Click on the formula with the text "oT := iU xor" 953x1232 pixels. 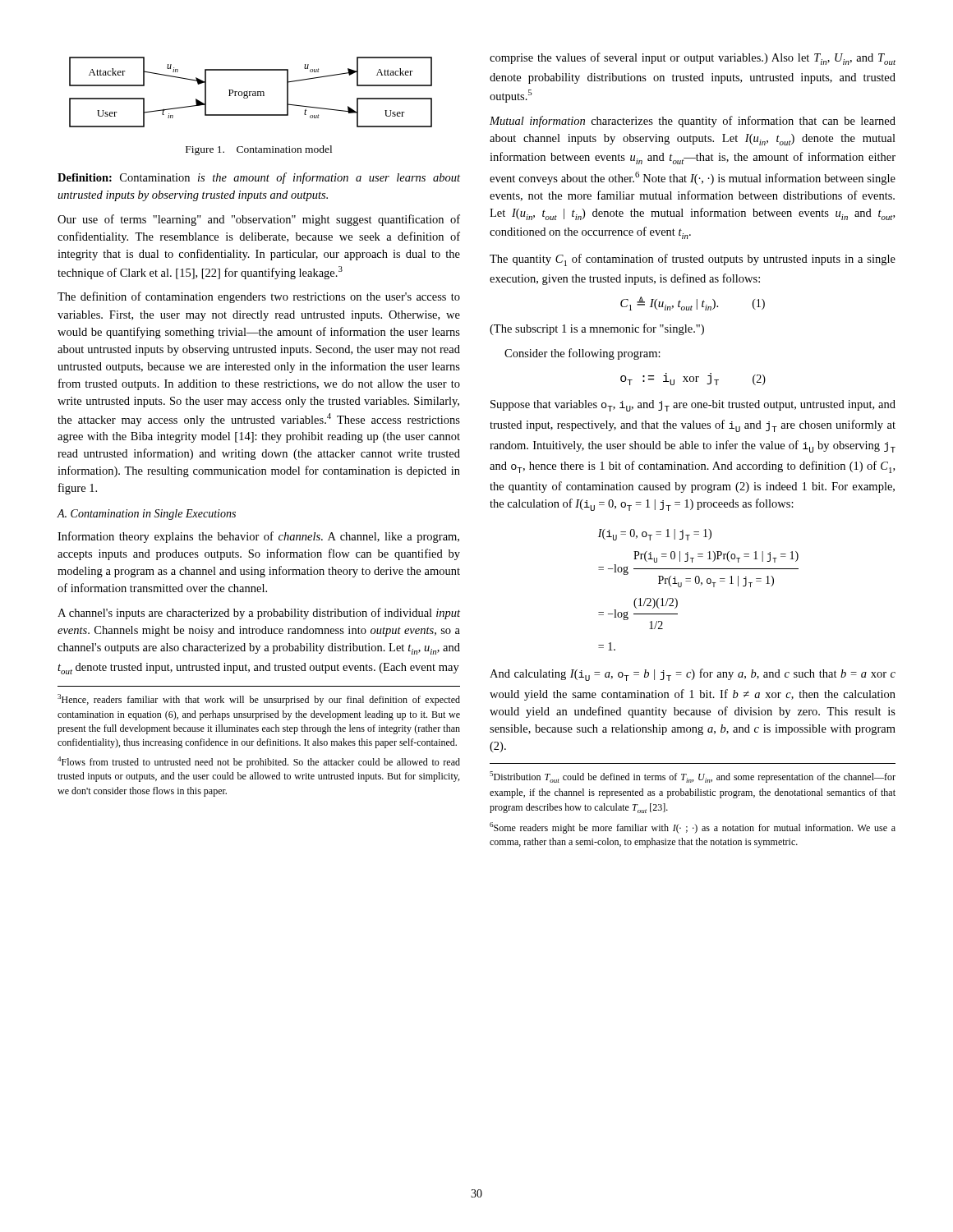coord(693,380)
